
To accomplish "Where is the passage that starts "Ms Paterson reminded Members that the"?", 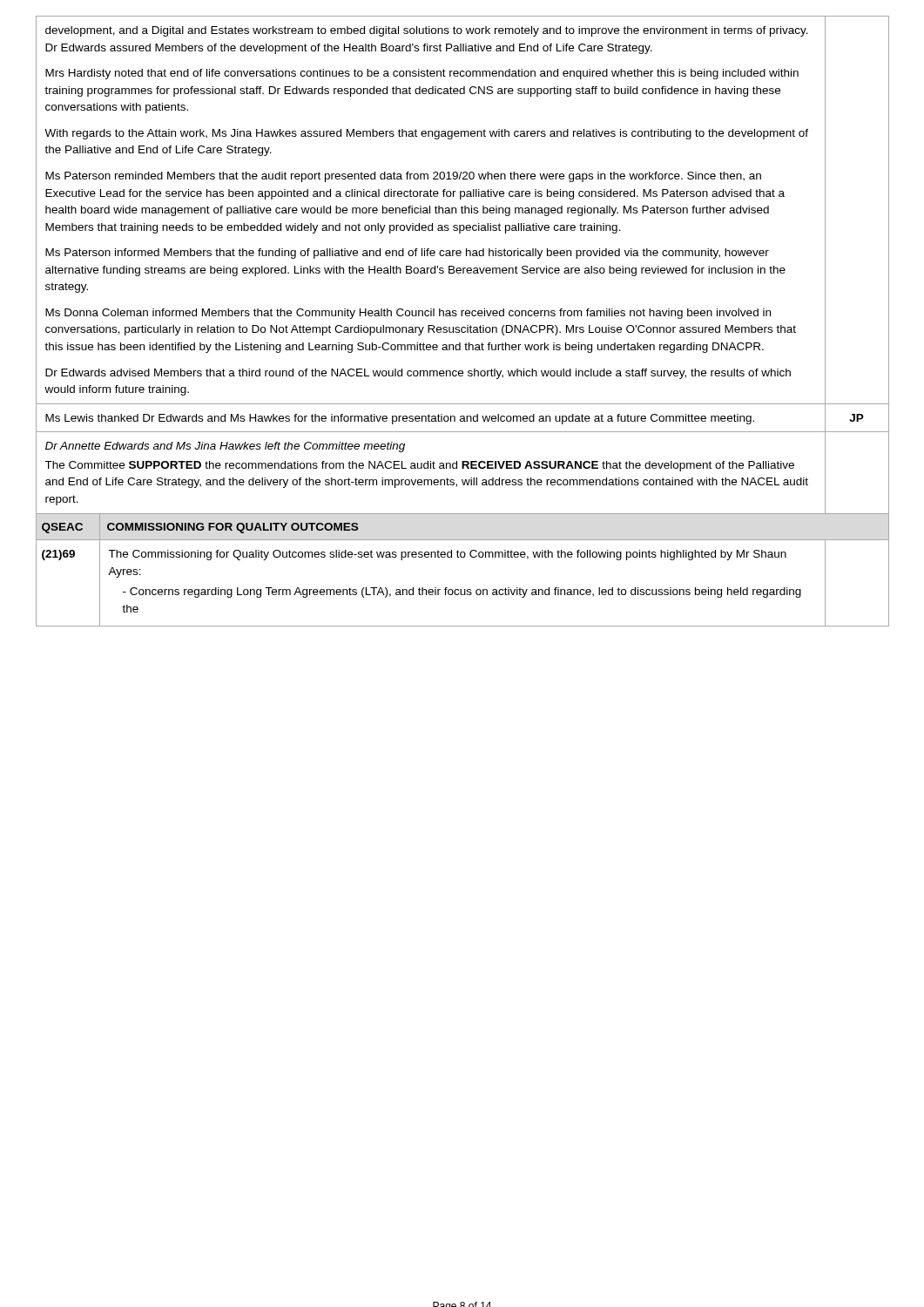I will point(415,201).
